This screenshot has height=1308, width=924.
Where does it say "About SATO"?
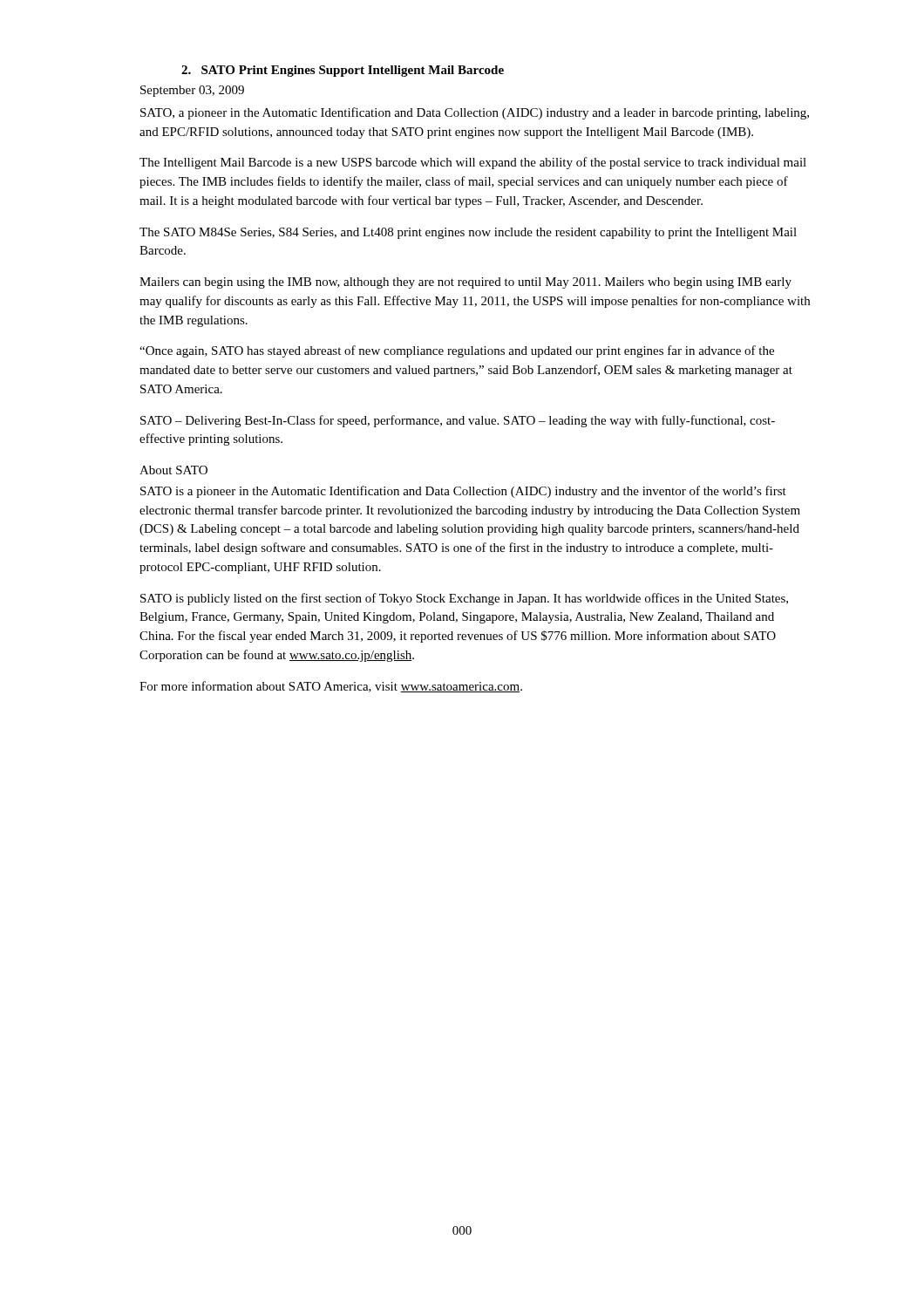173,470
